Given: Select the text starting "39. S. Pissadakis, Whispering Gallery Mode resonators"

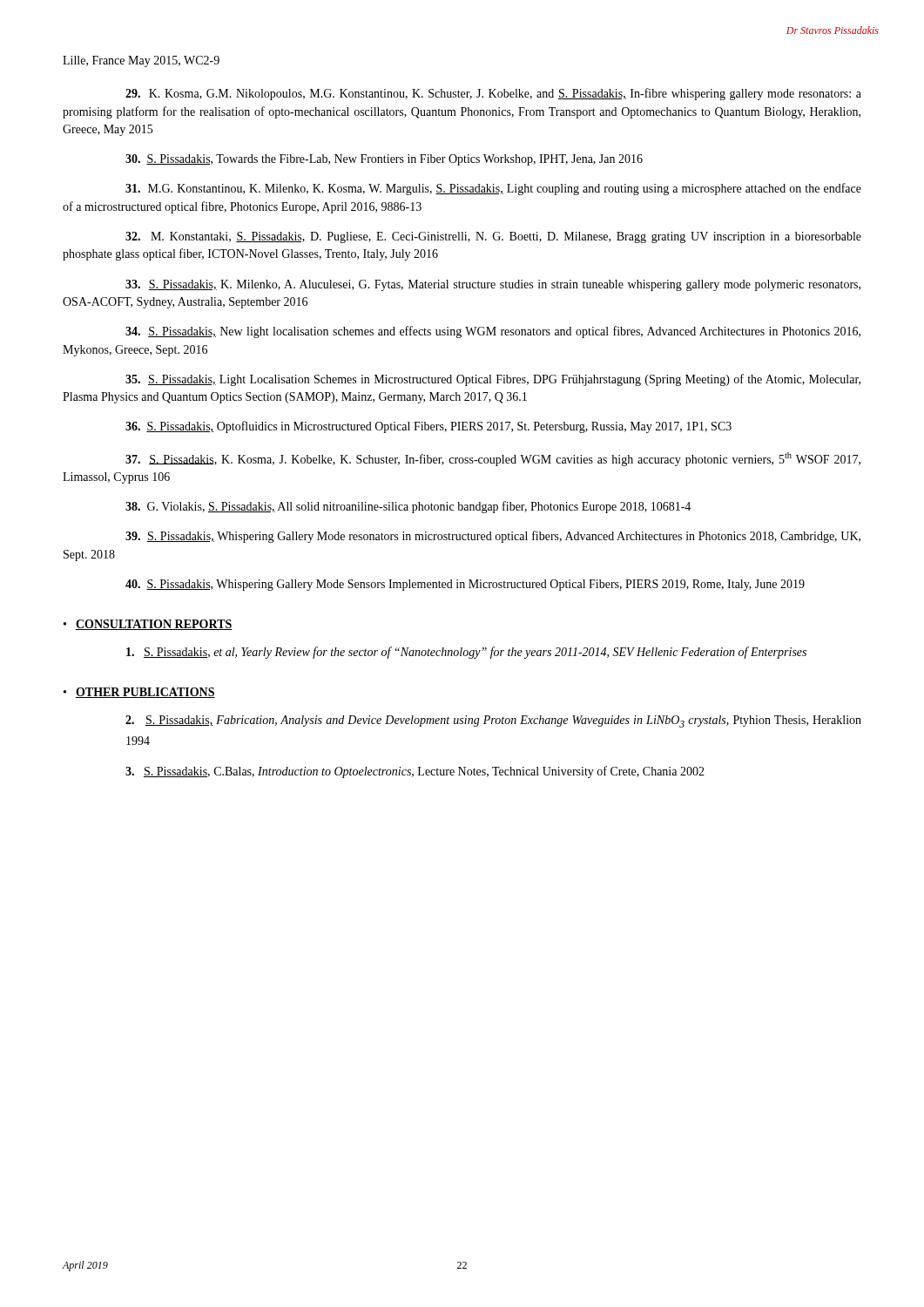Looking at the screenshot, I should coord(462,545).
